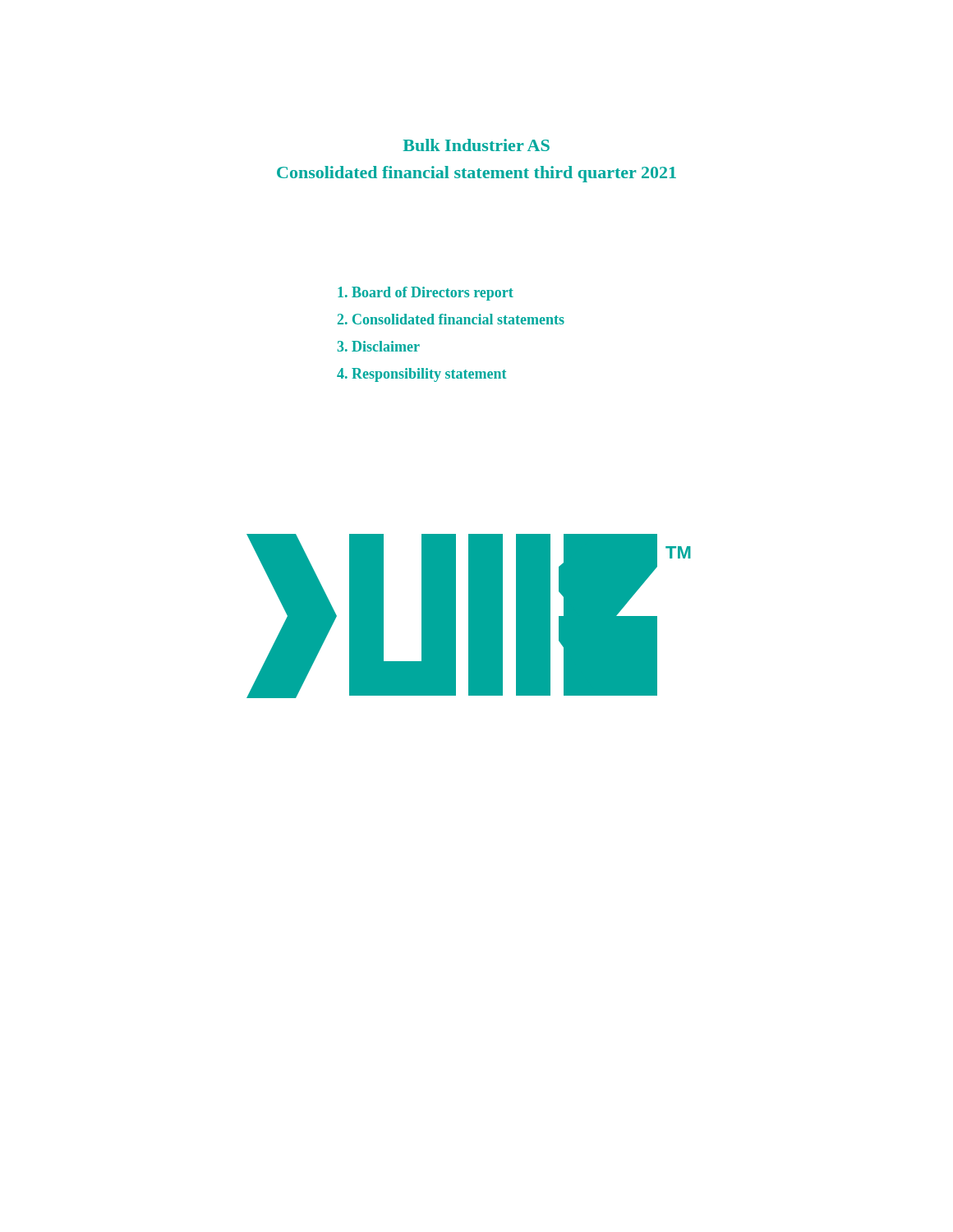
Task: Find "4. Responsibility statement" on this page
Action: (422, 374)
